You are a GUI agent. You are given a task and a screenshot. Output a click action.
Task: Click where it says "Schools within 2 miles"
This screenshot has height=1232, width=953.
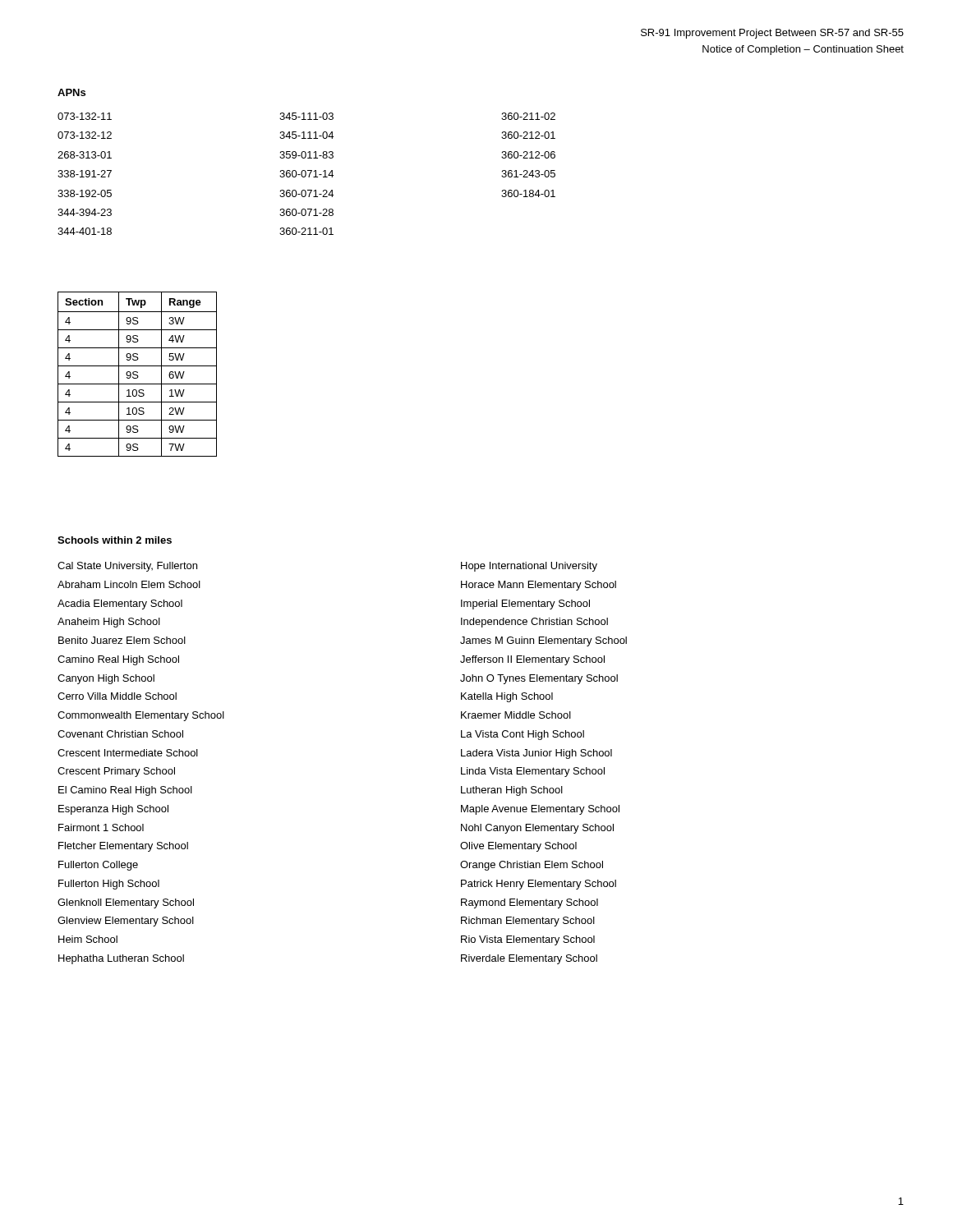pyautogui.click(x=115, y=540)
